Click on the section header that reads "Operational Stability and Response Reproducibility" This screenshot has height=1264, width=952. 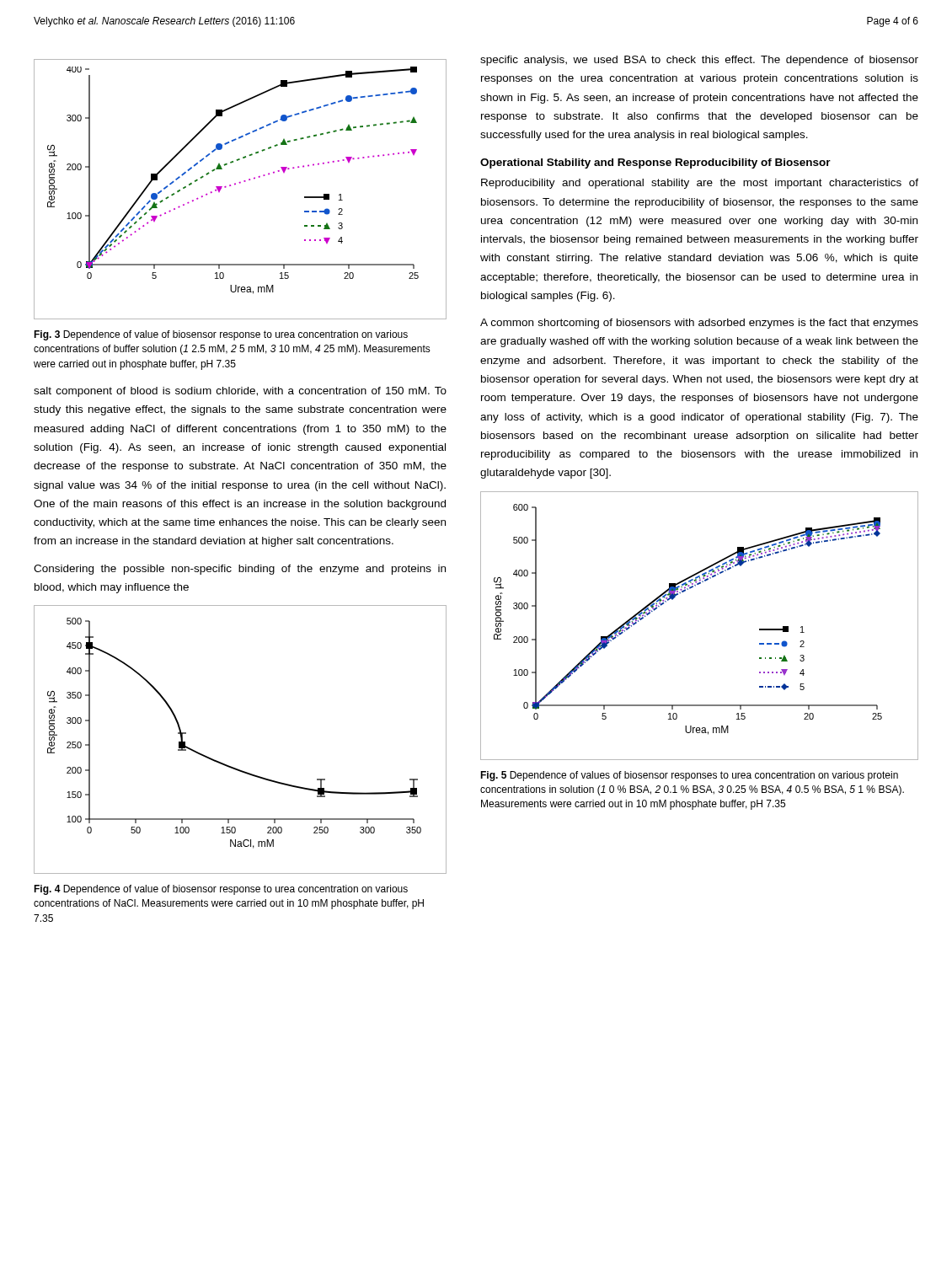click(x=655, y=163)
